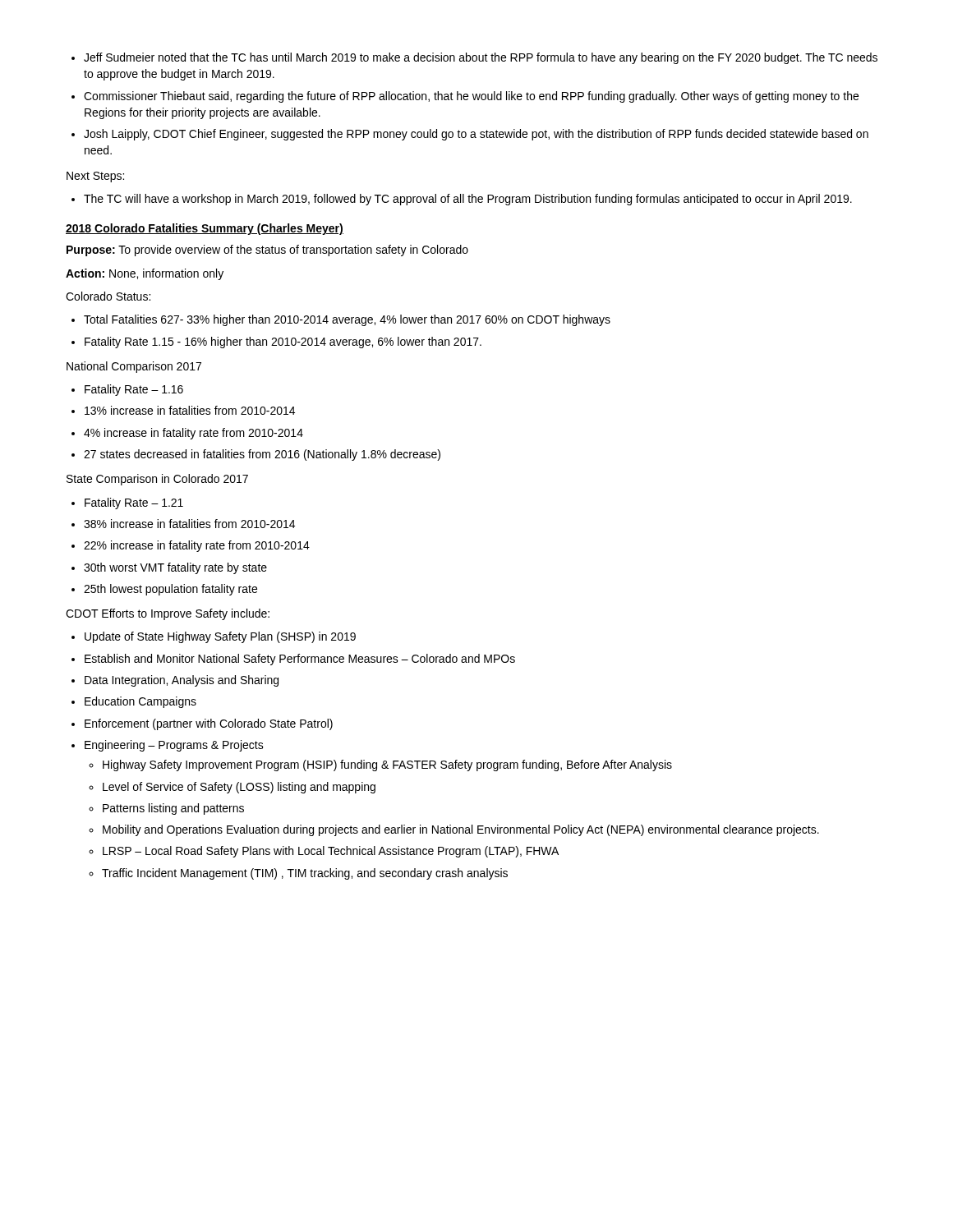Click on the list item that reads "Jeff Sudmeier noted that the"
This screenshot has width=953, height=1232.
tap(476, 104)
